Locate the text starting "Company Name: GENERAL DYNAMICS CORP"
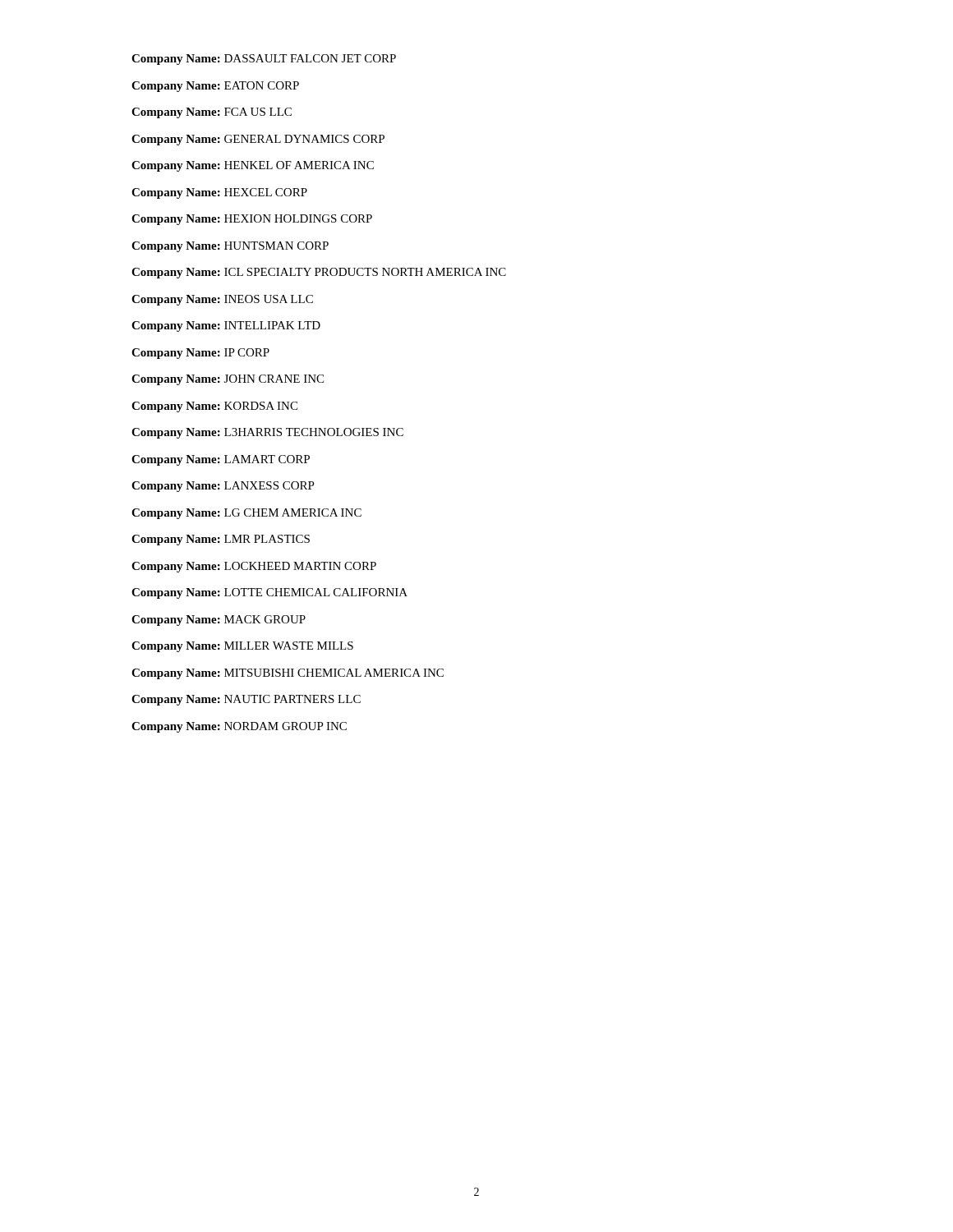Viewport: 953px width, 1232px height. tap(258, 138)
